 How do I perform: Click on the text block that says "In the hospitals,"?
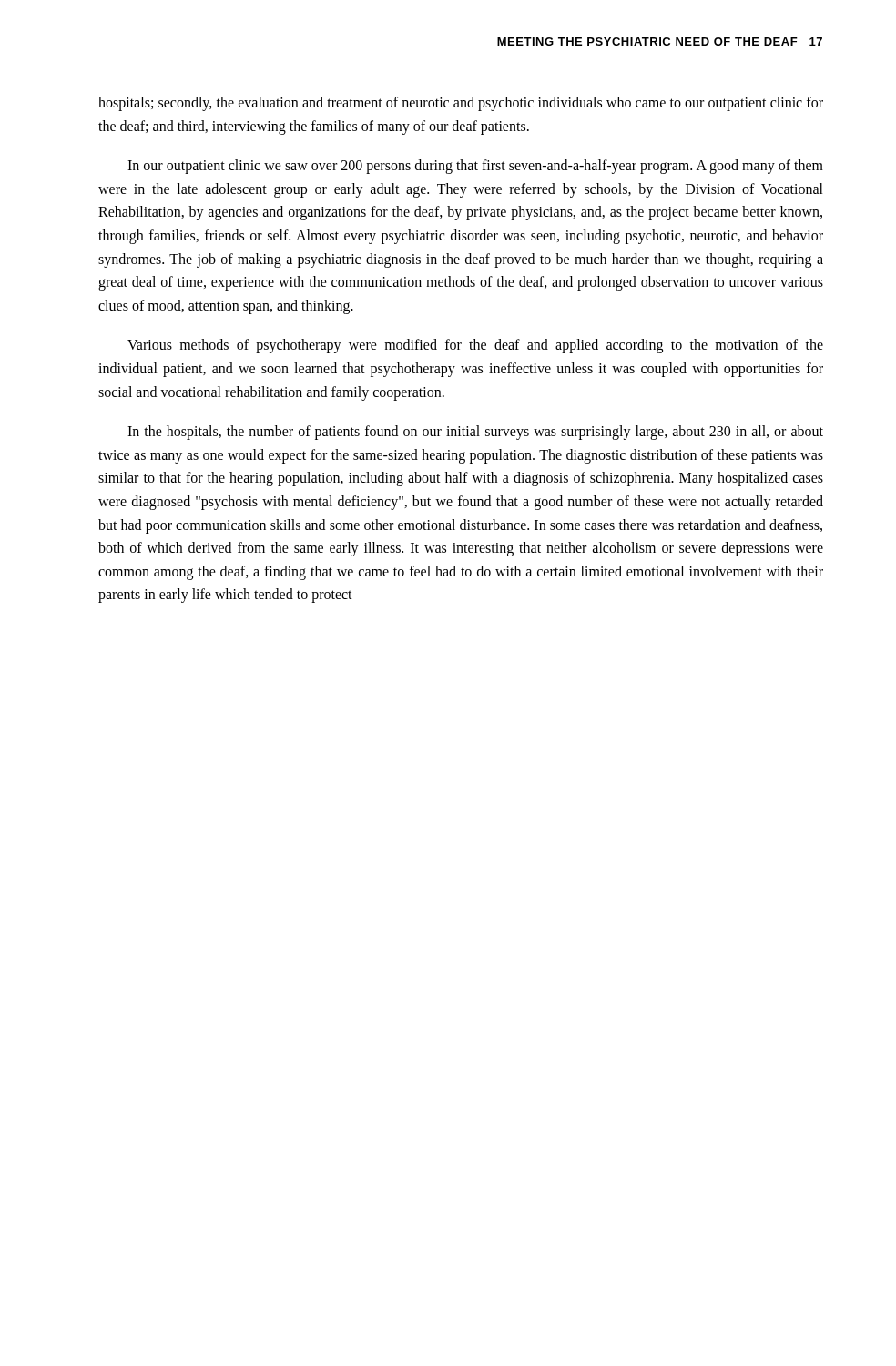click(x=461, y=513)
